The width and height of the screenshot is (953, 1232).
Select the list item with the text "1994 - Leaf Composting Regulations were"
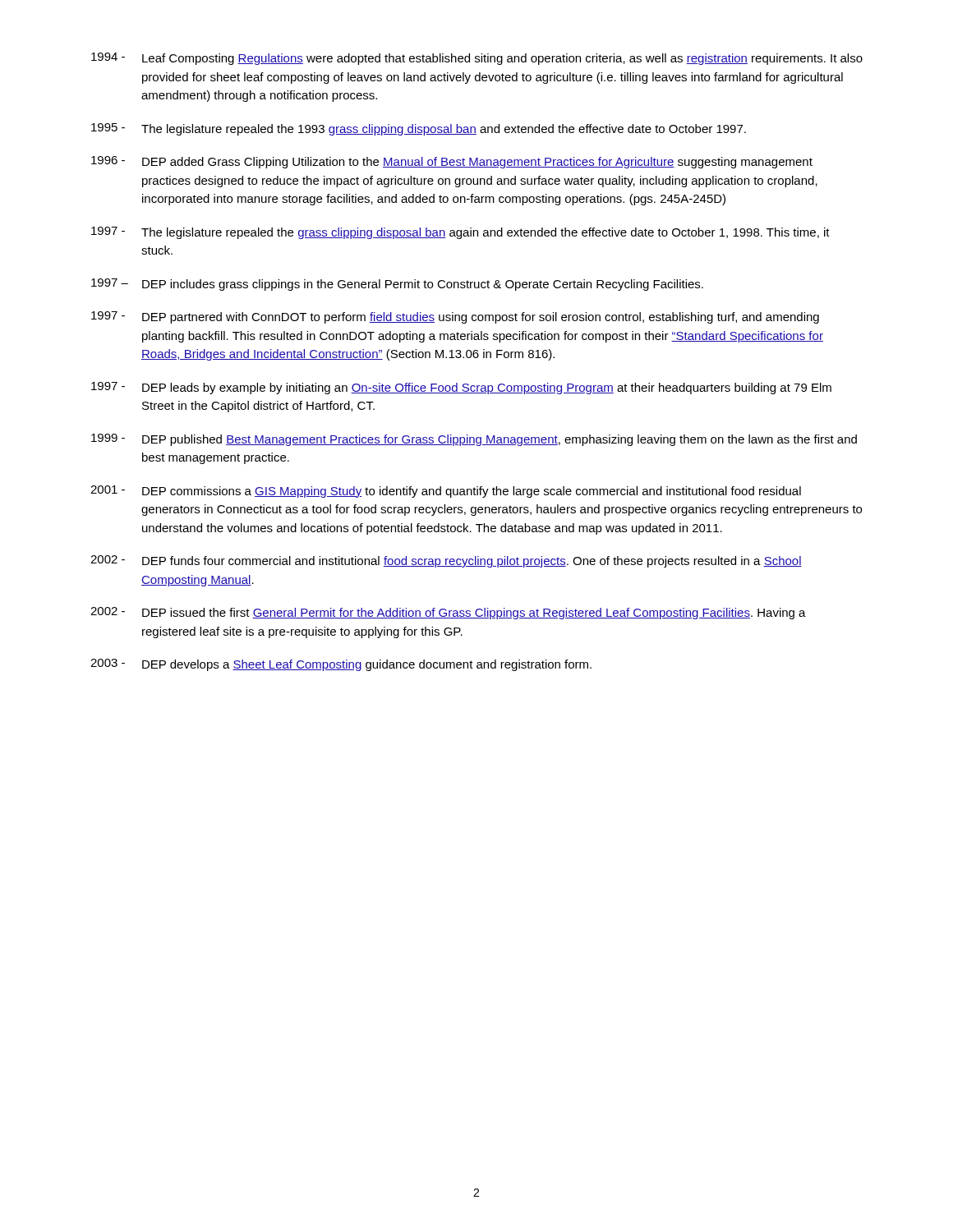pos(476,77)
